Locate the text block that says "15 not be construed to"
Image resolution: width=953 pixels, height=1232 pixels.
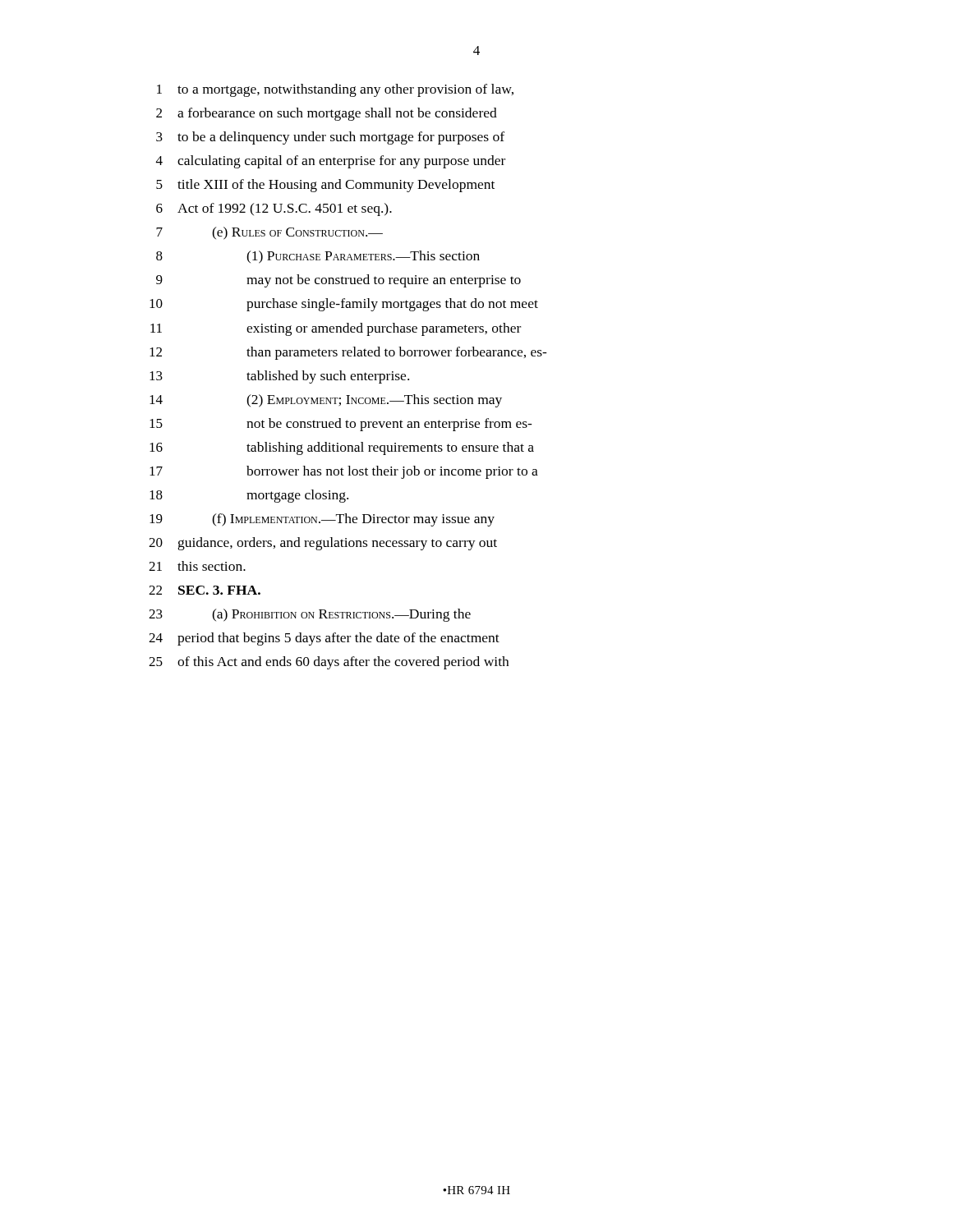[488, 423]
